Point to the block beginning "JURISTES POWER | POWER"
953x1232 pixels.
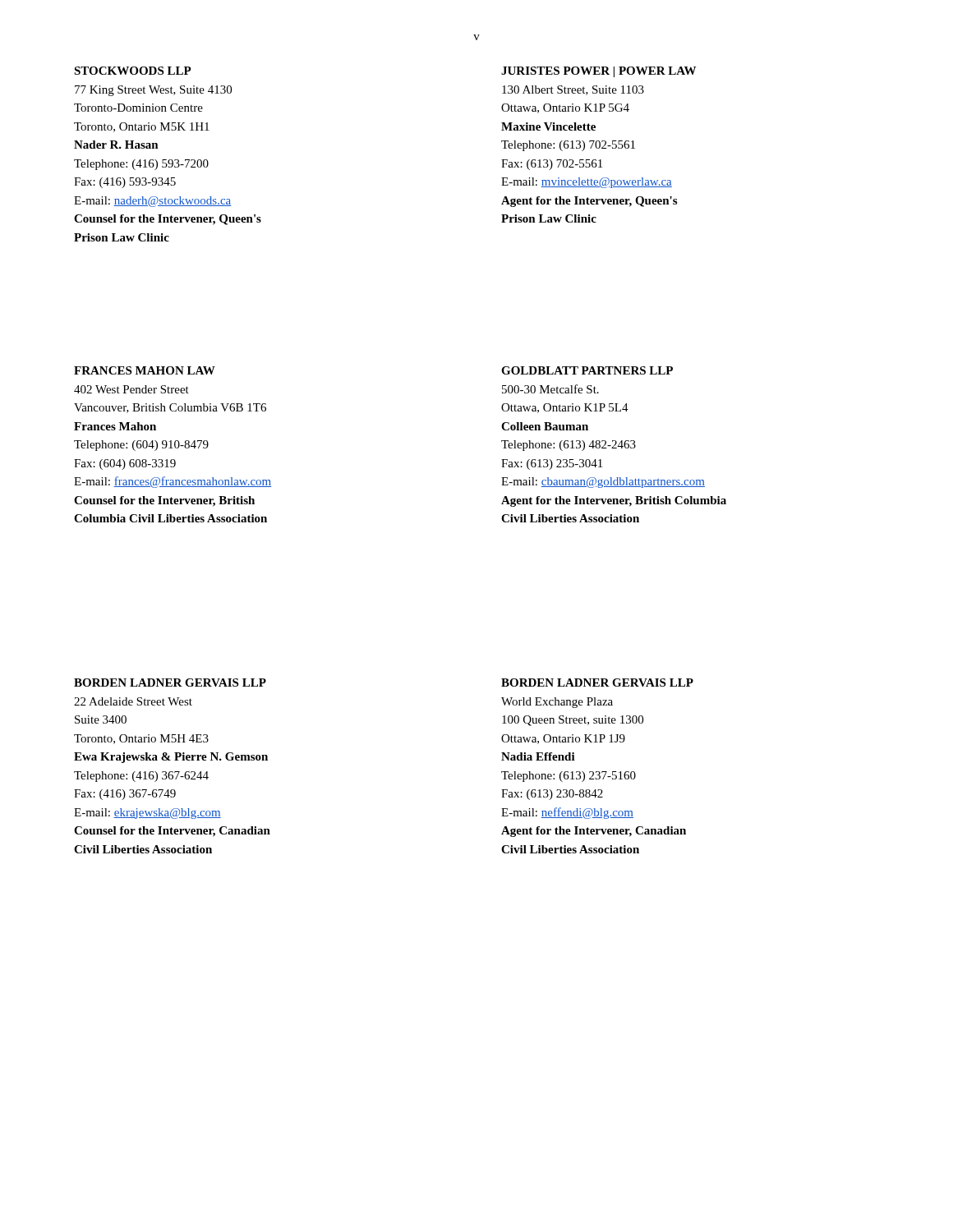pos(599,72)
